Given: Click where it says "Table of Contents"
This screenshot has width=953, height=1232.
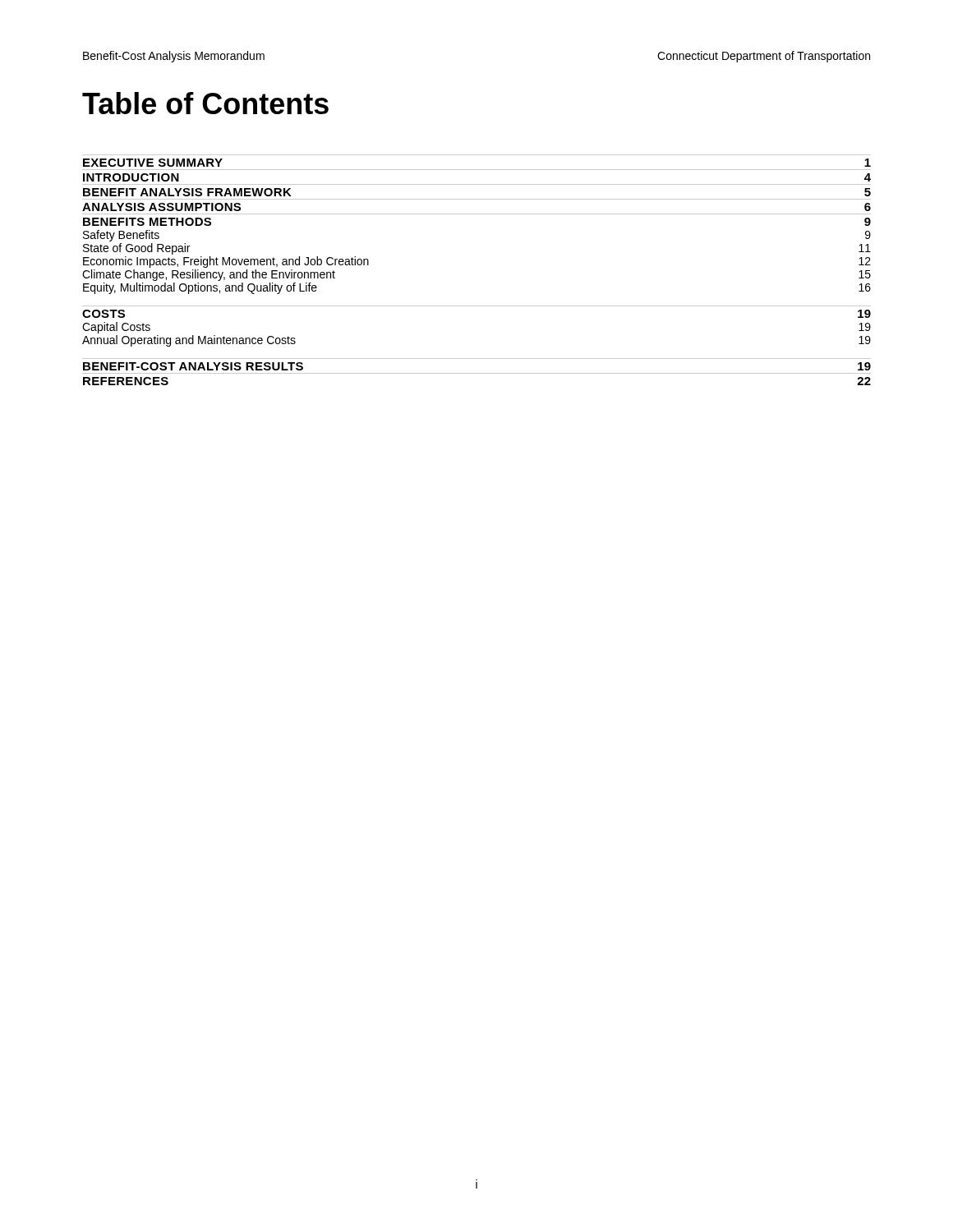Looking at the screenshot, I should [x=206, y=104].
